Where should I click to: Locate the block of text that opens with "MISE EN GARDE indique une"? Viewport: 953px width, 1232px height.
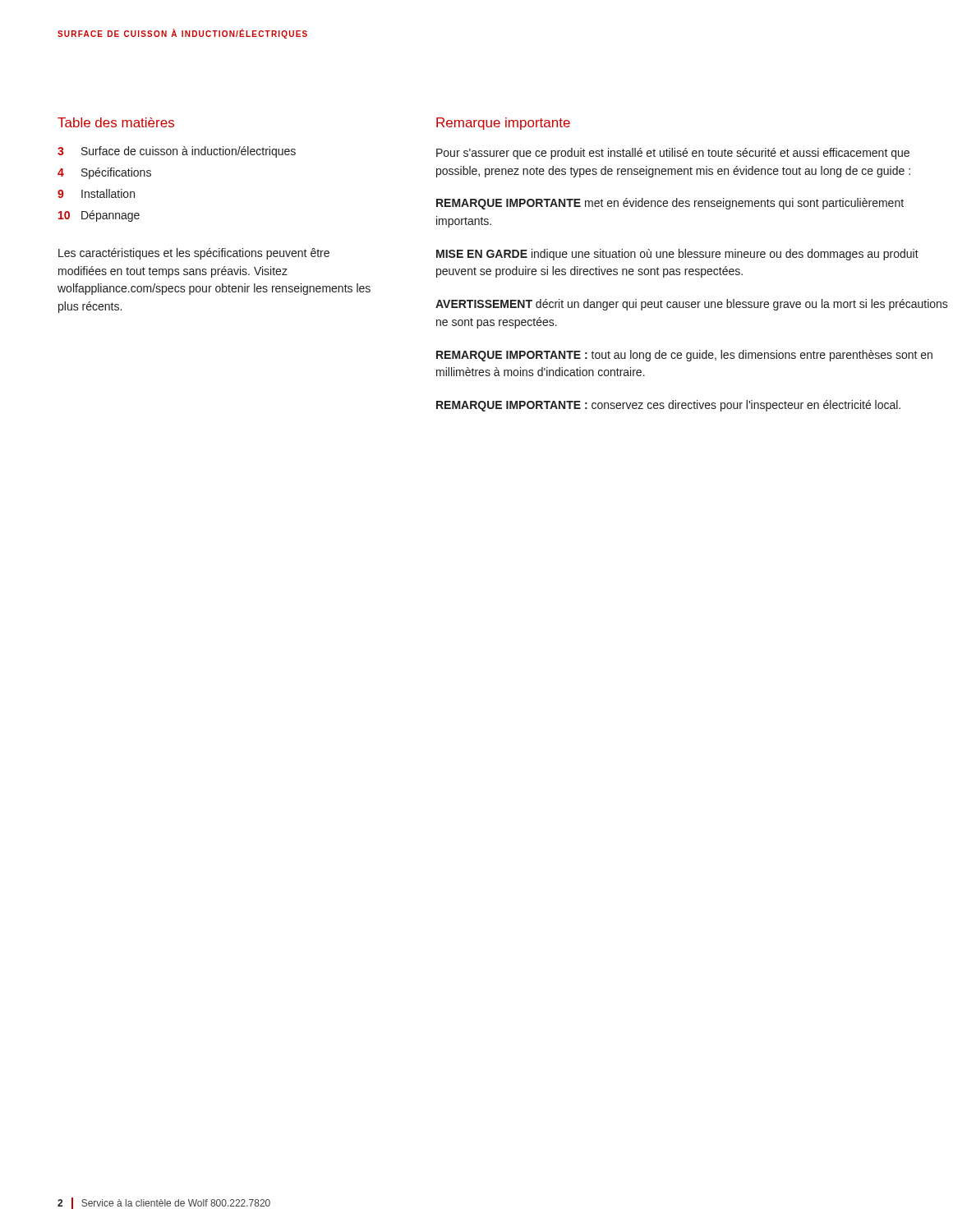(677, 262)
